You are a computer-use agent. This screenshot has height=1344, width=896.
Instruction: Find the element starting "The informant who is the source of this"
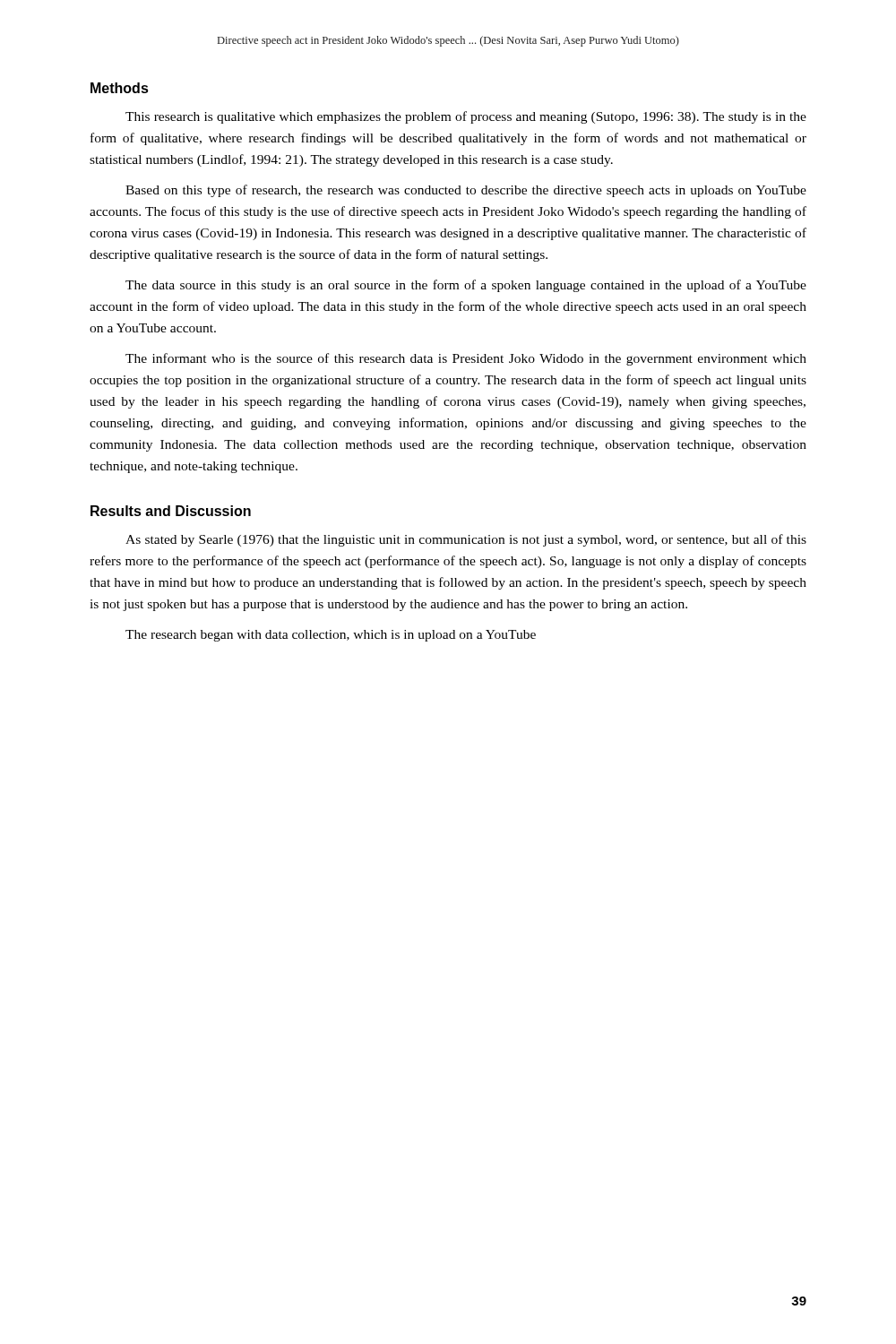[x=448, y=412]
